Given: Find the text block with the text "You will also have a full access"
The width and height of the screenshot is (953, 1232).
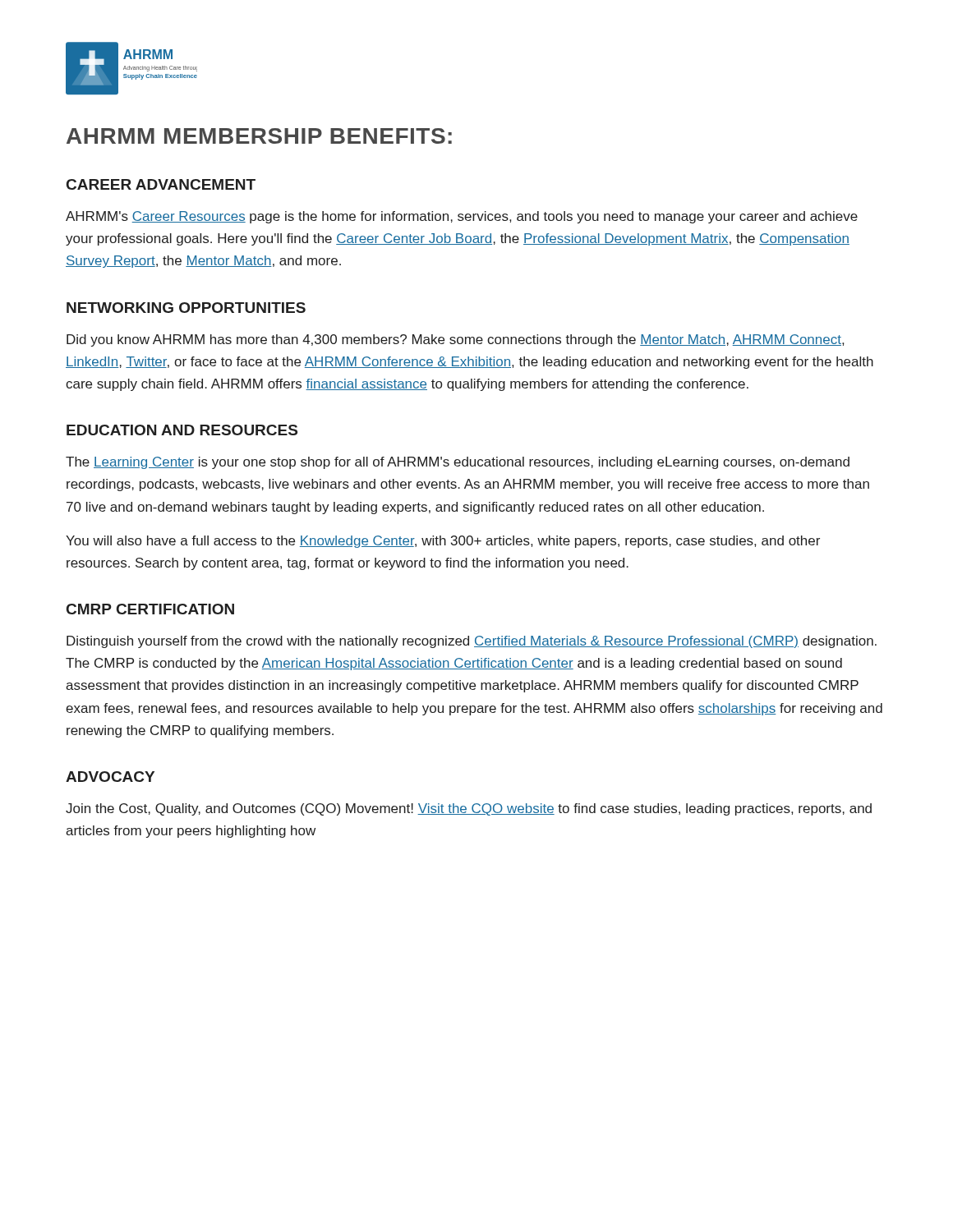Looking at the screenshot, I should [x=476, y=552].
